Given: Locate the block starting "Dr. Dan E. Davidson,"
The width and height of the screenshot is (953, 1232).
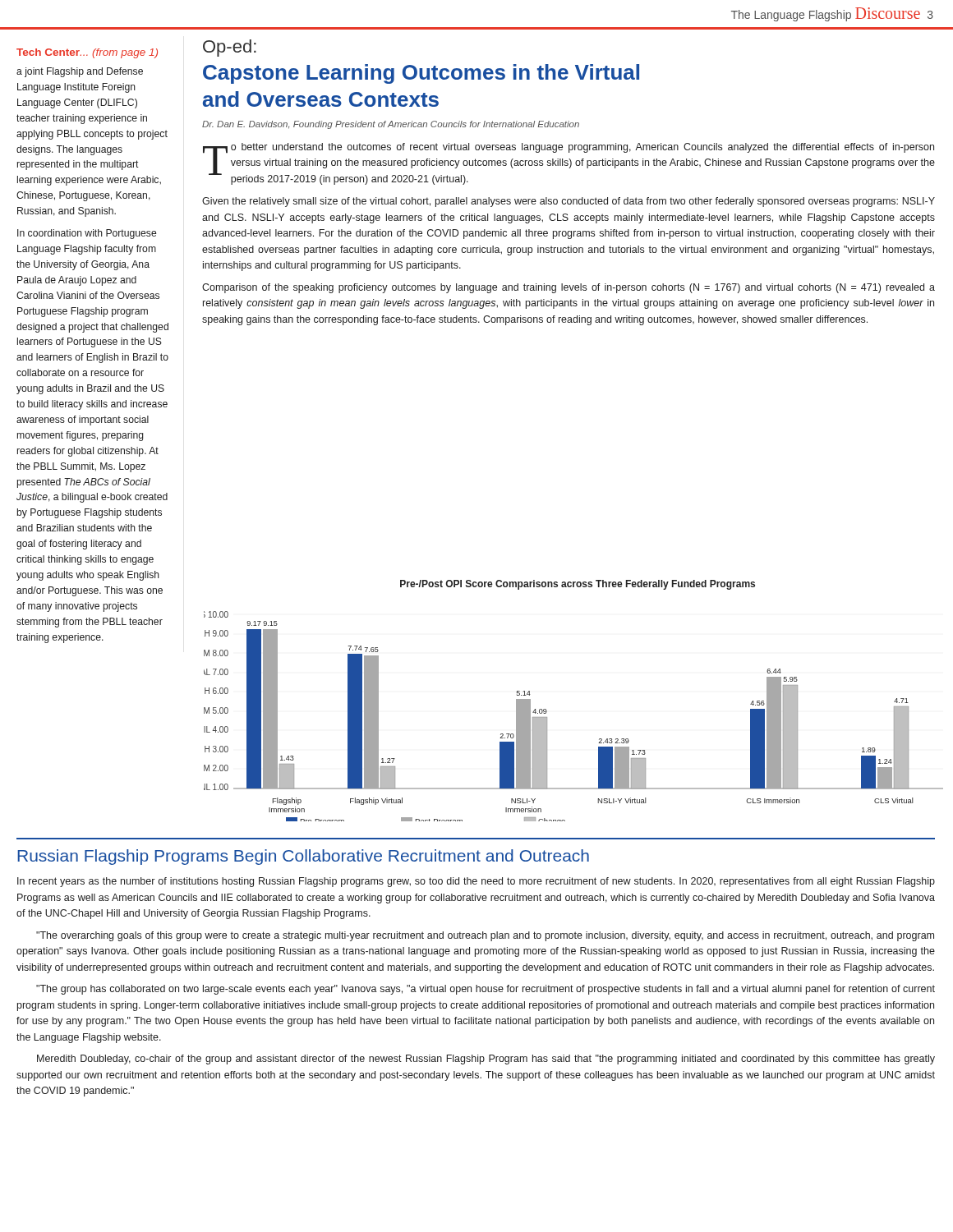Looking at the screenshot, I should point(391,124).
